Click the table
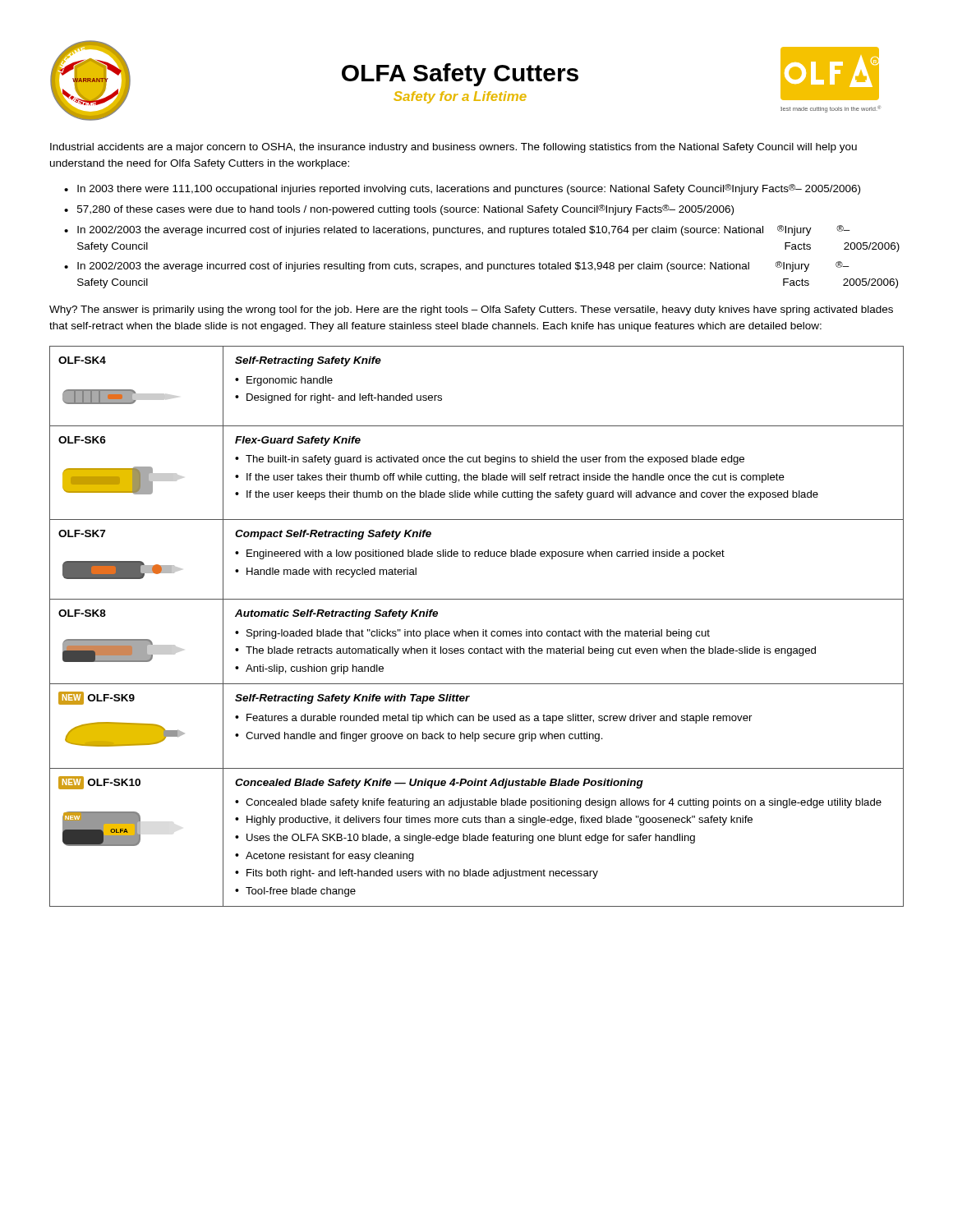953x1232 pixels. 476,626
